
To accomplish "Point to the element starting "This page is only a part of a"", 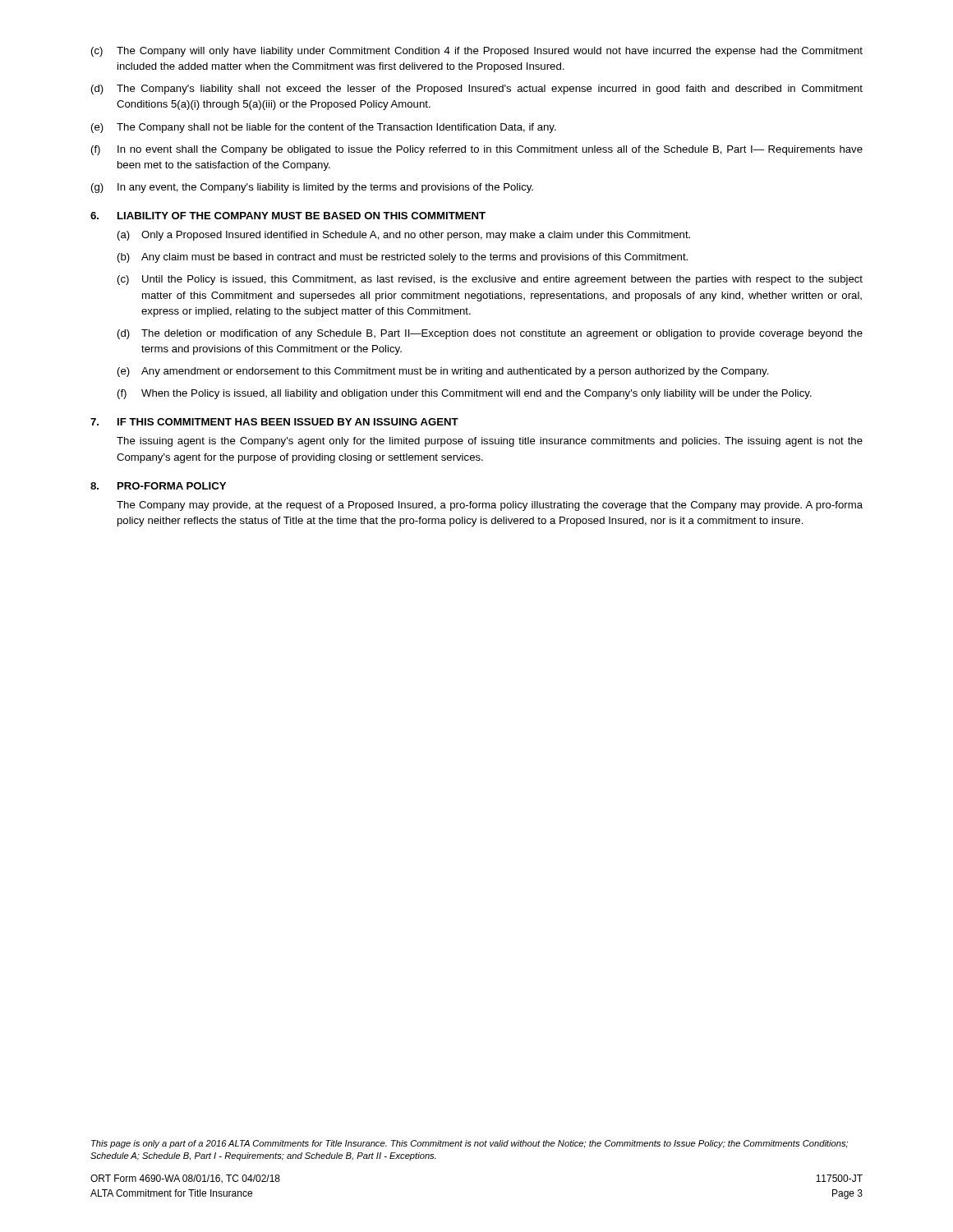I will (469, 1149).
